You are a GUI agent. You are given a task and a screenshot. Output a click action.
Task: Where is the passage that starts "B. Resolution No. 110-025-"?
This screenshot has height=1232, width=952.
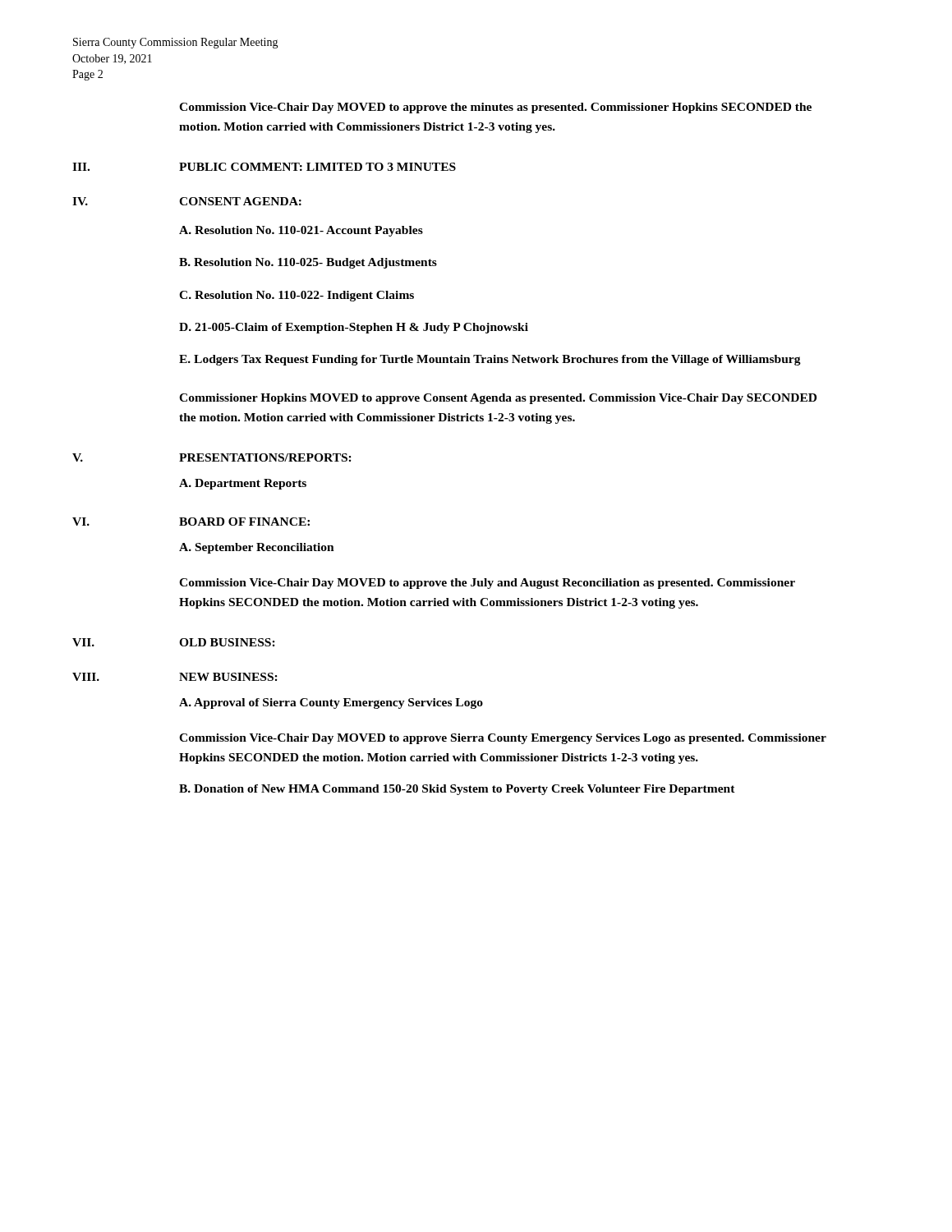tap(308, 262)
